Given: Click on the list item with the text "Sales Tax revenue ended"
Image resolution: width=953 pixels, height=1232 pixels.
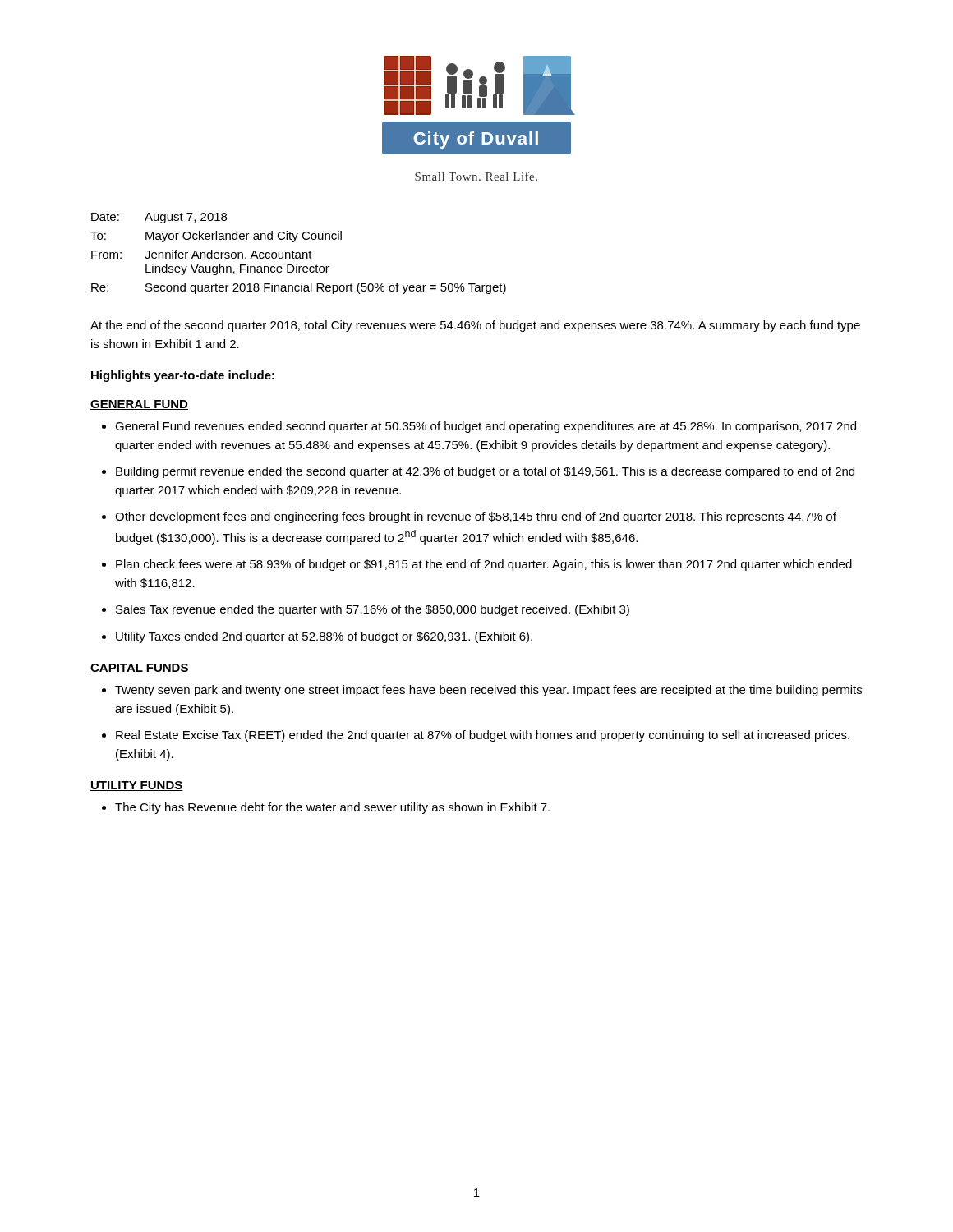Looking at the screenshot, I should click(372, 609).
